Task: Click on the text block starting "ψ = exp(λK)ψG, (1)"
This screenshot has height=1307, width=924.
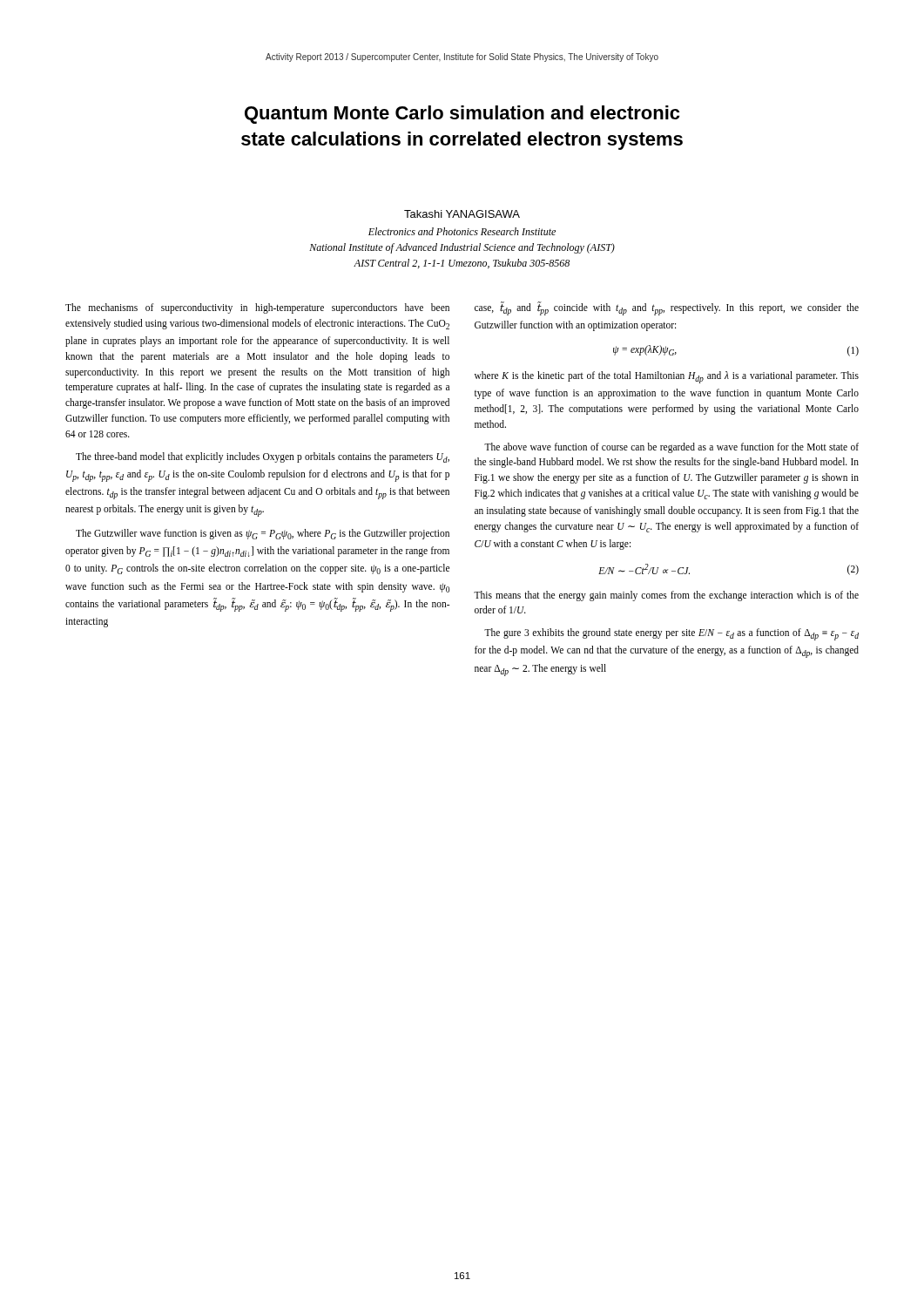Action: (666, 351)
